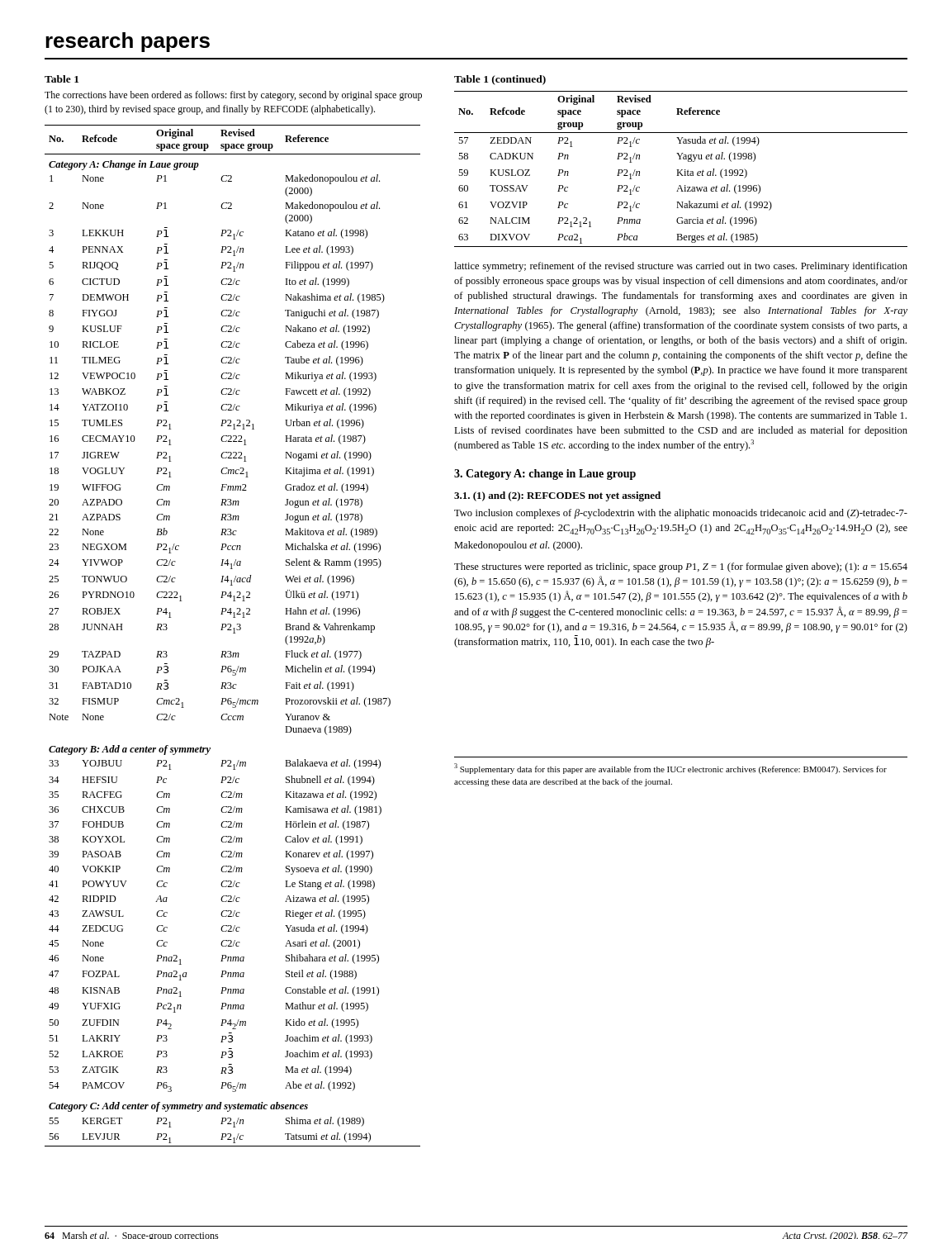Navigate to the text starting "3.1. (1) and (2):"
The height and width of the screenshot is (1239, 952).
[x=557, y=495]
